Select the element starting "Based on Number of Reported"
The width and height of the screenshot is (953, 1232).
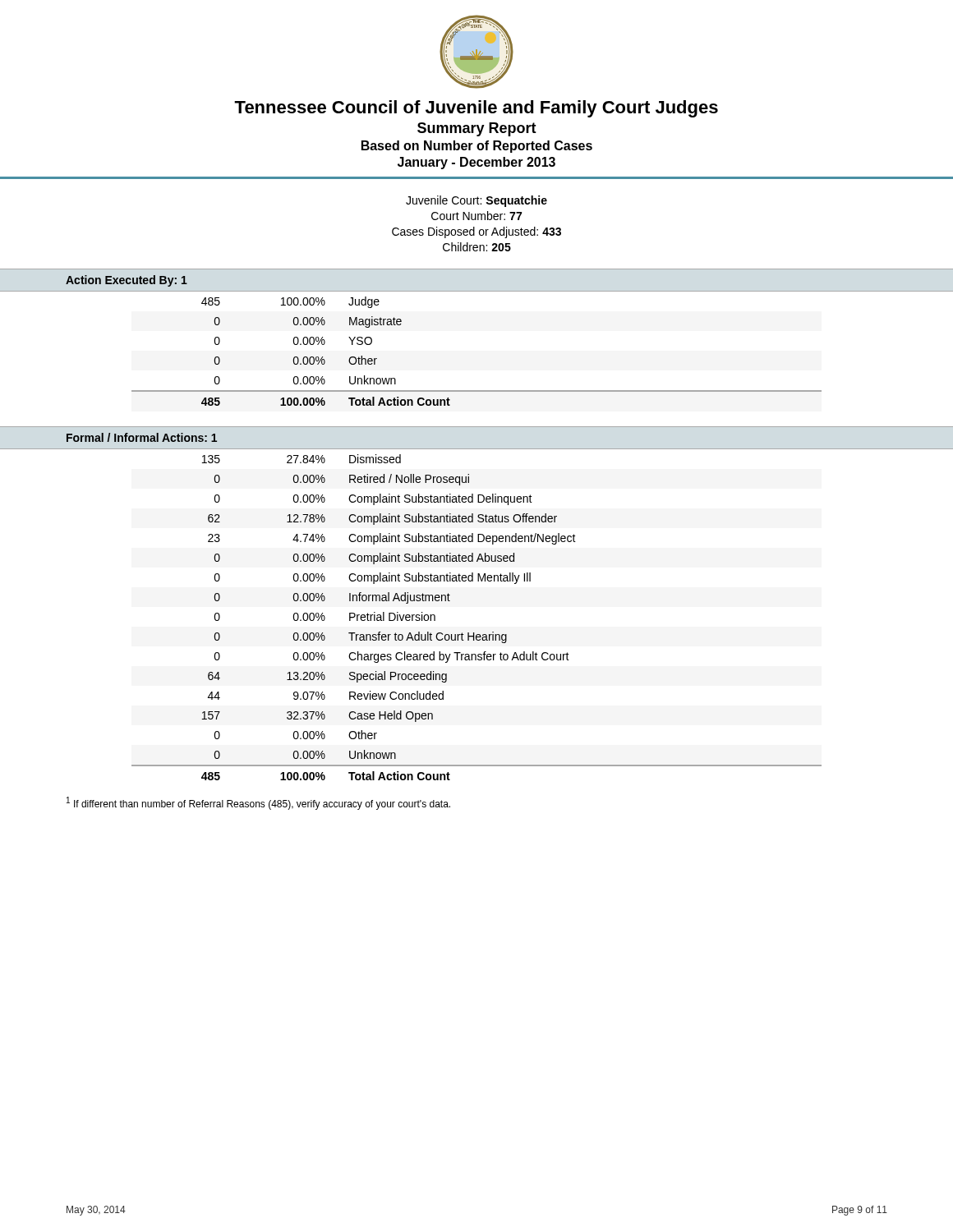[476, 146]
